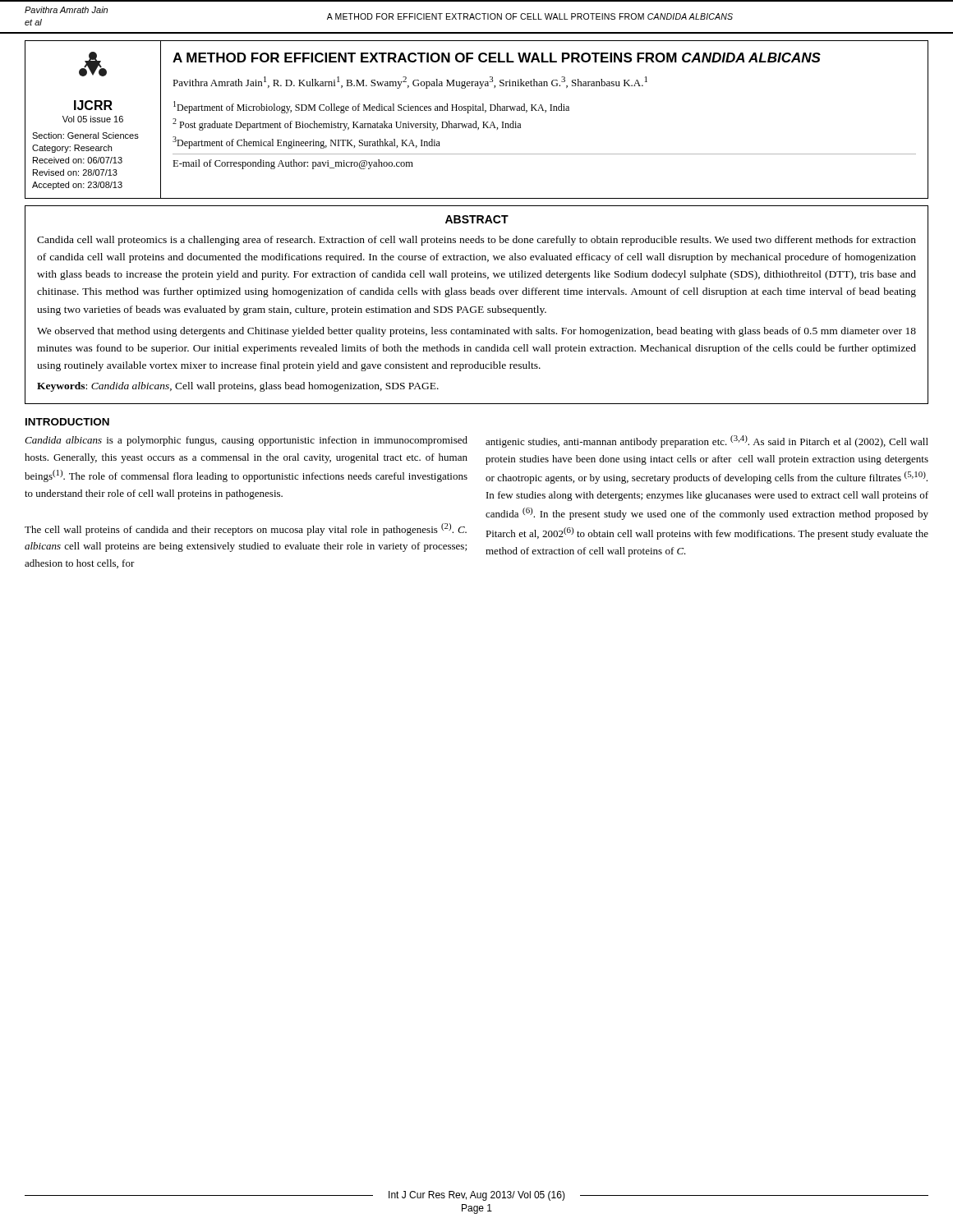Point to the block beginning "We observed that method using detergents"

tap(476, 348)
